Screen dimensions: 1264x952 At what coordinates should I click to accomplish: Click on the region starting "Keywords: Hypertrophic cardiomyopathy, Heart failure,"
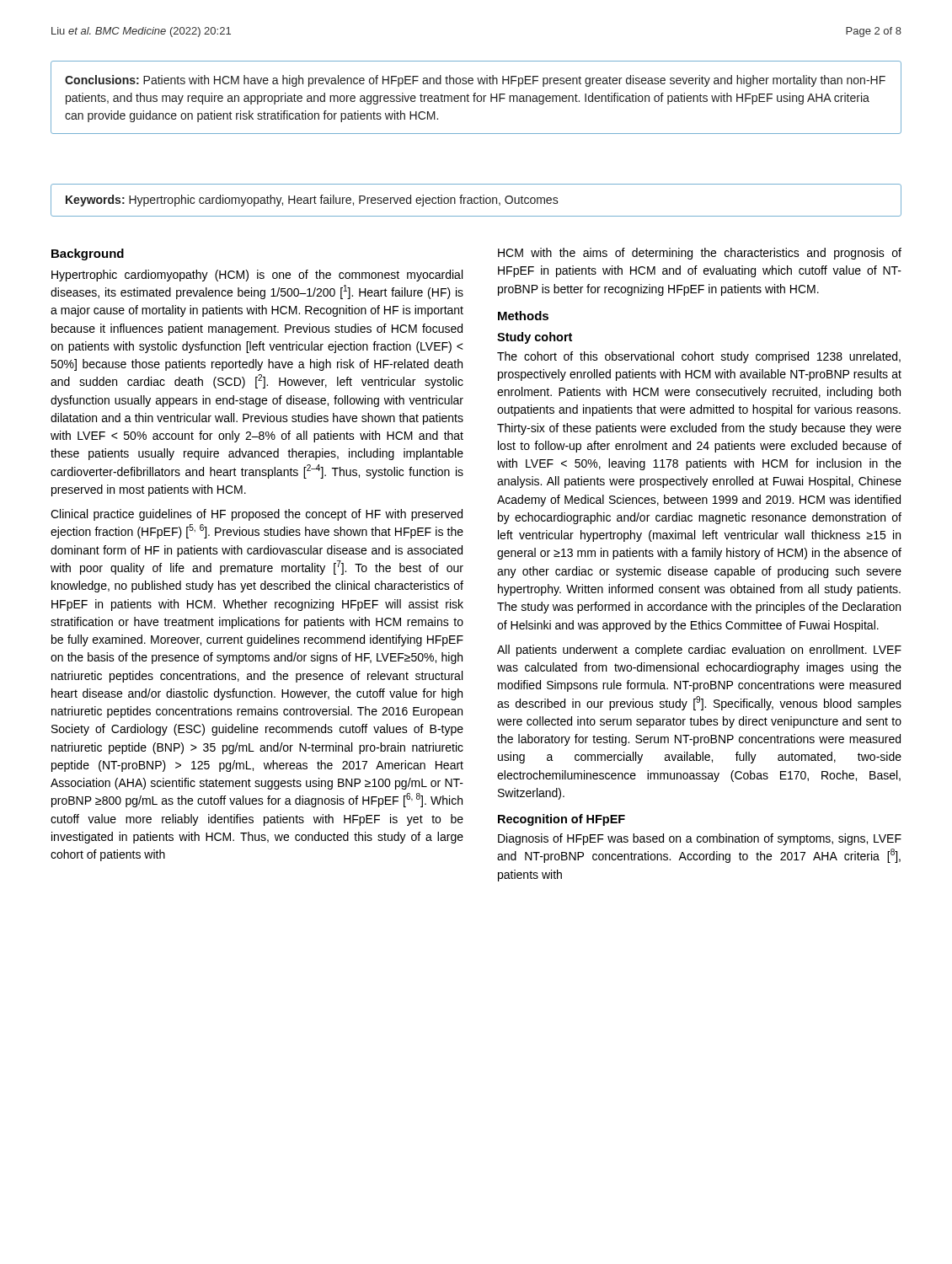pos(312,200)
